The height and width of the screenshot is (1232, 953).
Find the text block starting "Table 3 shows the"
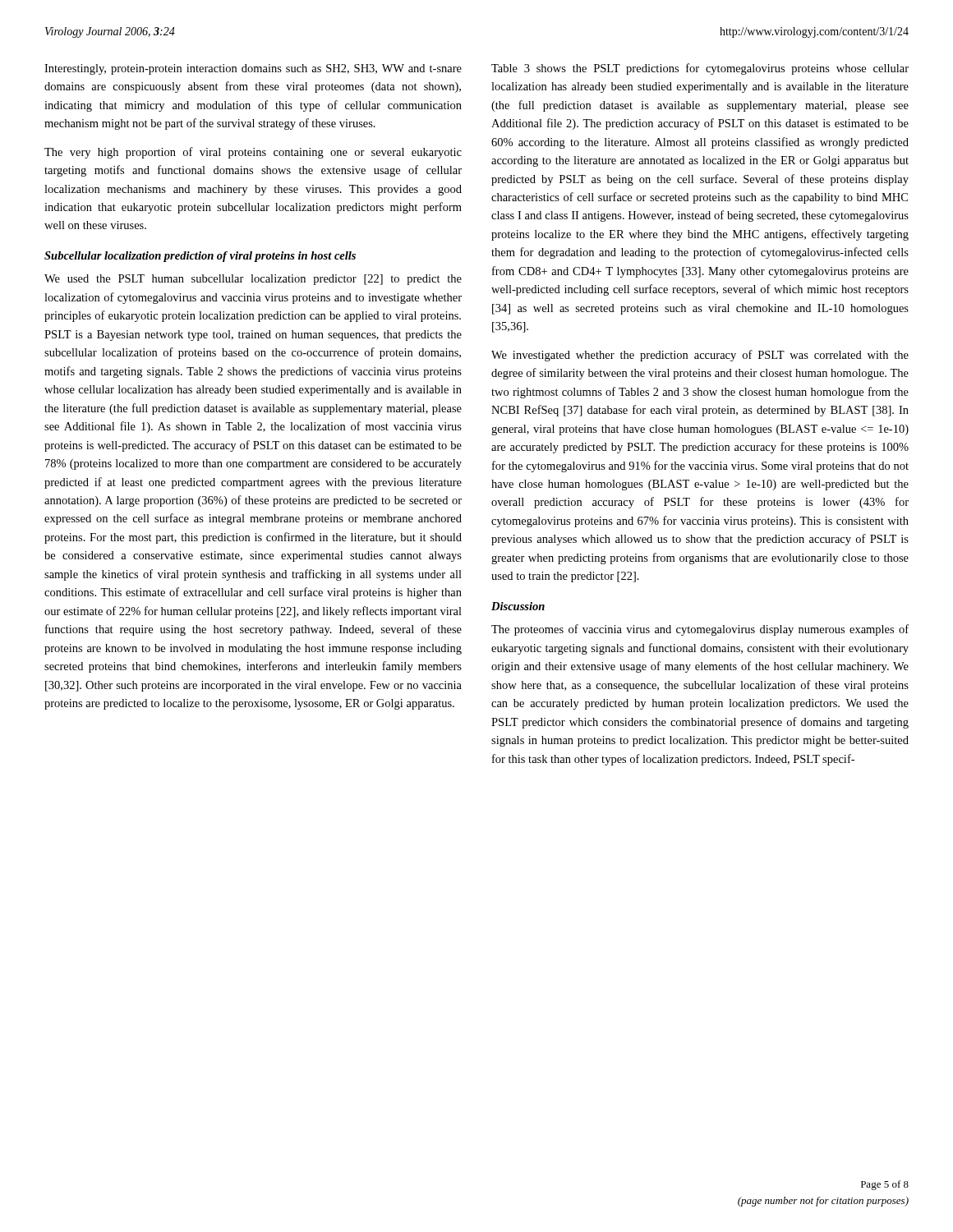[x=700, y=197]
